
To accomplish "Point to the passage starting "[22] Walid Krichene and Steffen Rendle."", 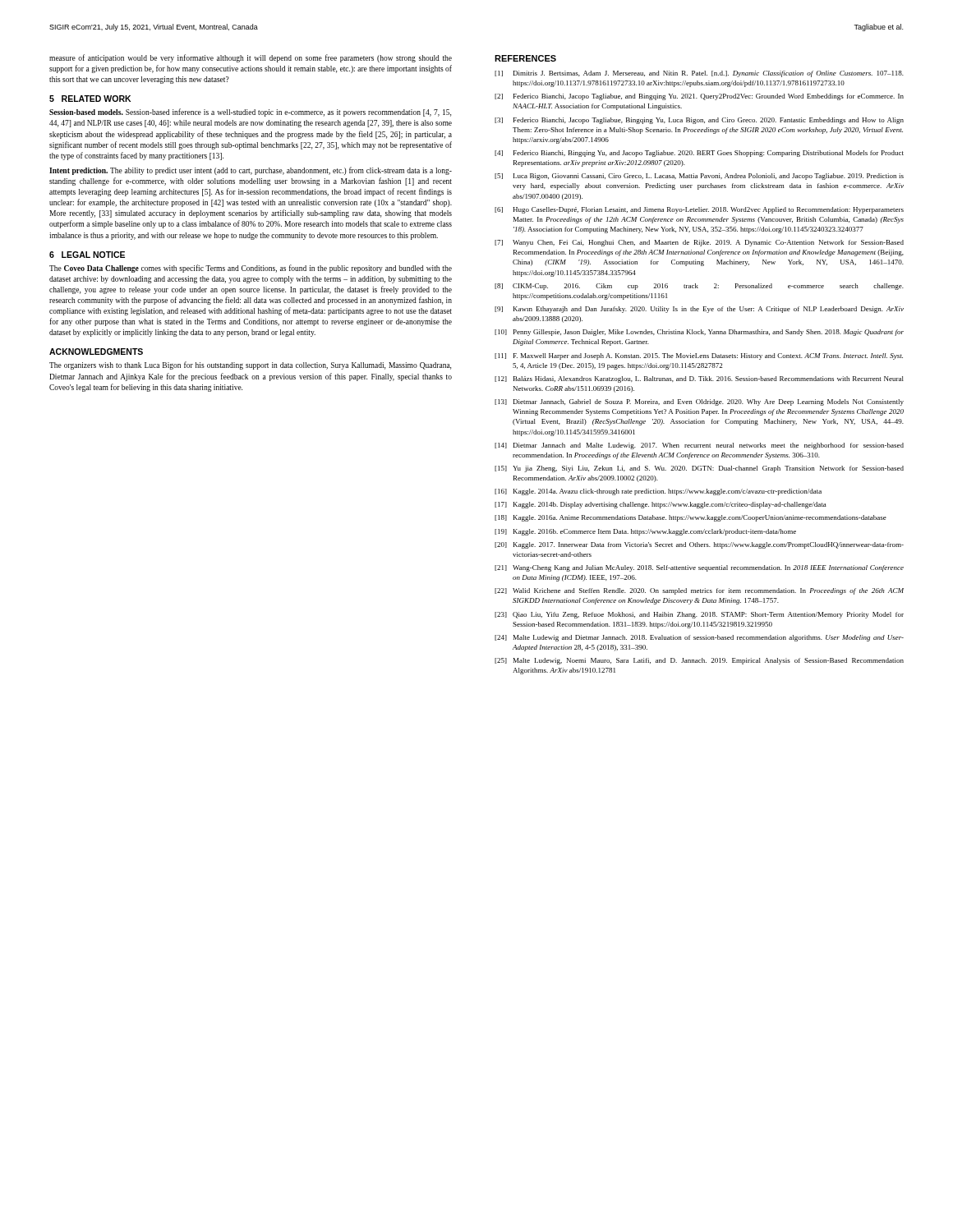I will [x=699, y=596].
